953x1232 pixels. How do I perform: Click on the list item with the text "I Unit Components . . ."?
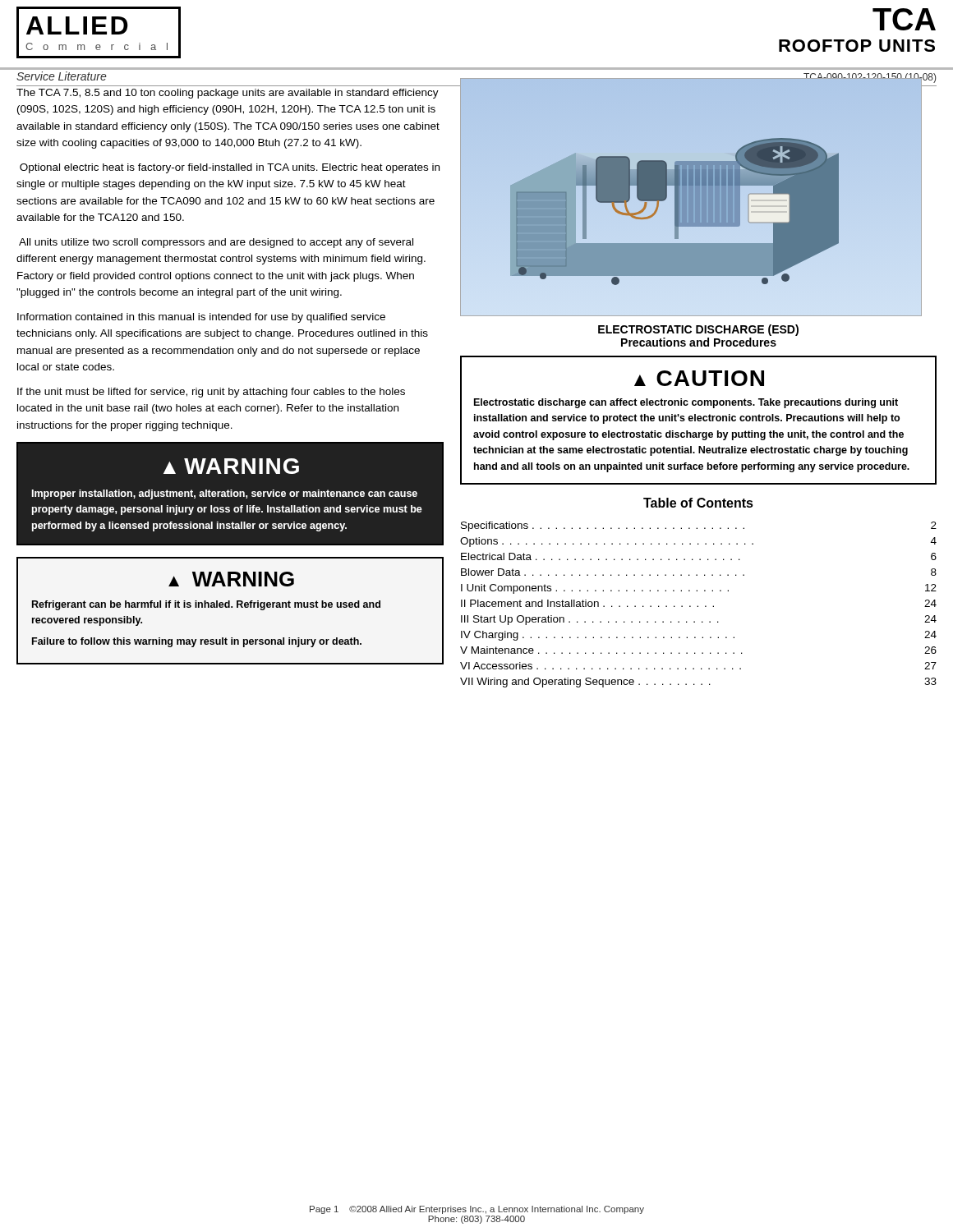coord(595,588)
